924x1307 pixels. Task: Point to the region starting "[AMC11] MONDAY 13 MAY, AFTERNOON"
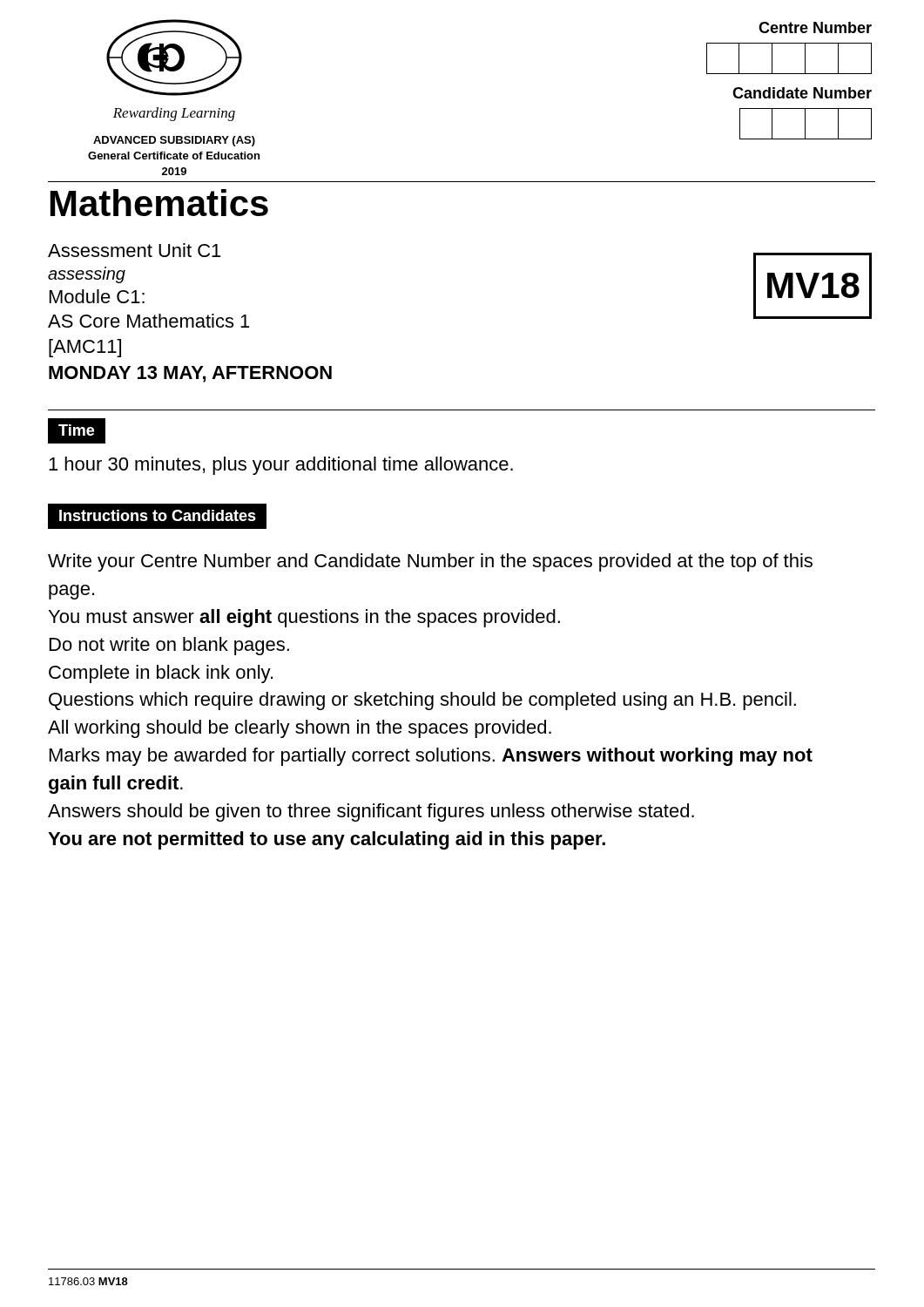[190, 360]
